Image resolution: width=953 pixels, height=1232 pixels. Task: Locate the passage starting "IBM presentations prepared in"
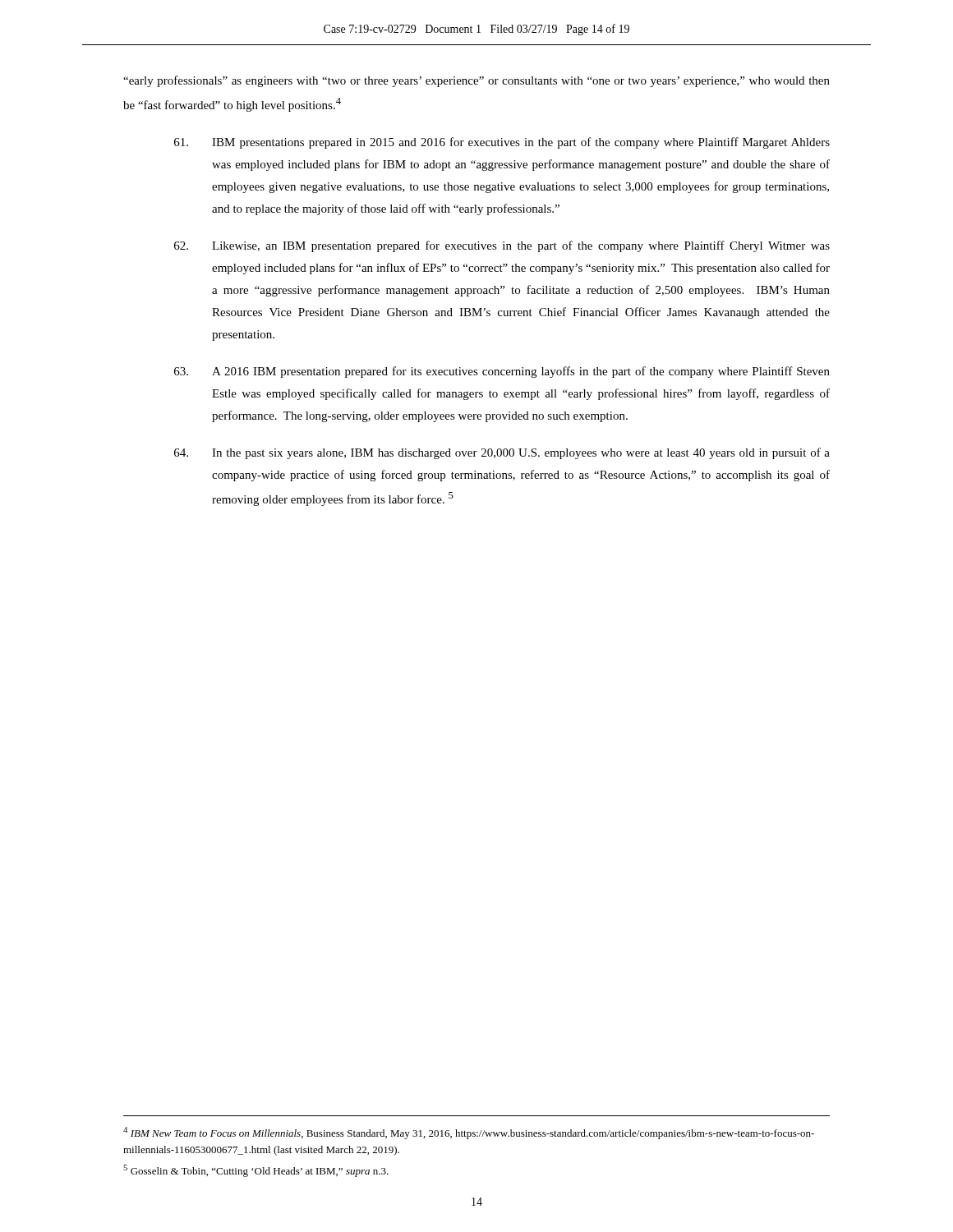(x=476, y=176)
